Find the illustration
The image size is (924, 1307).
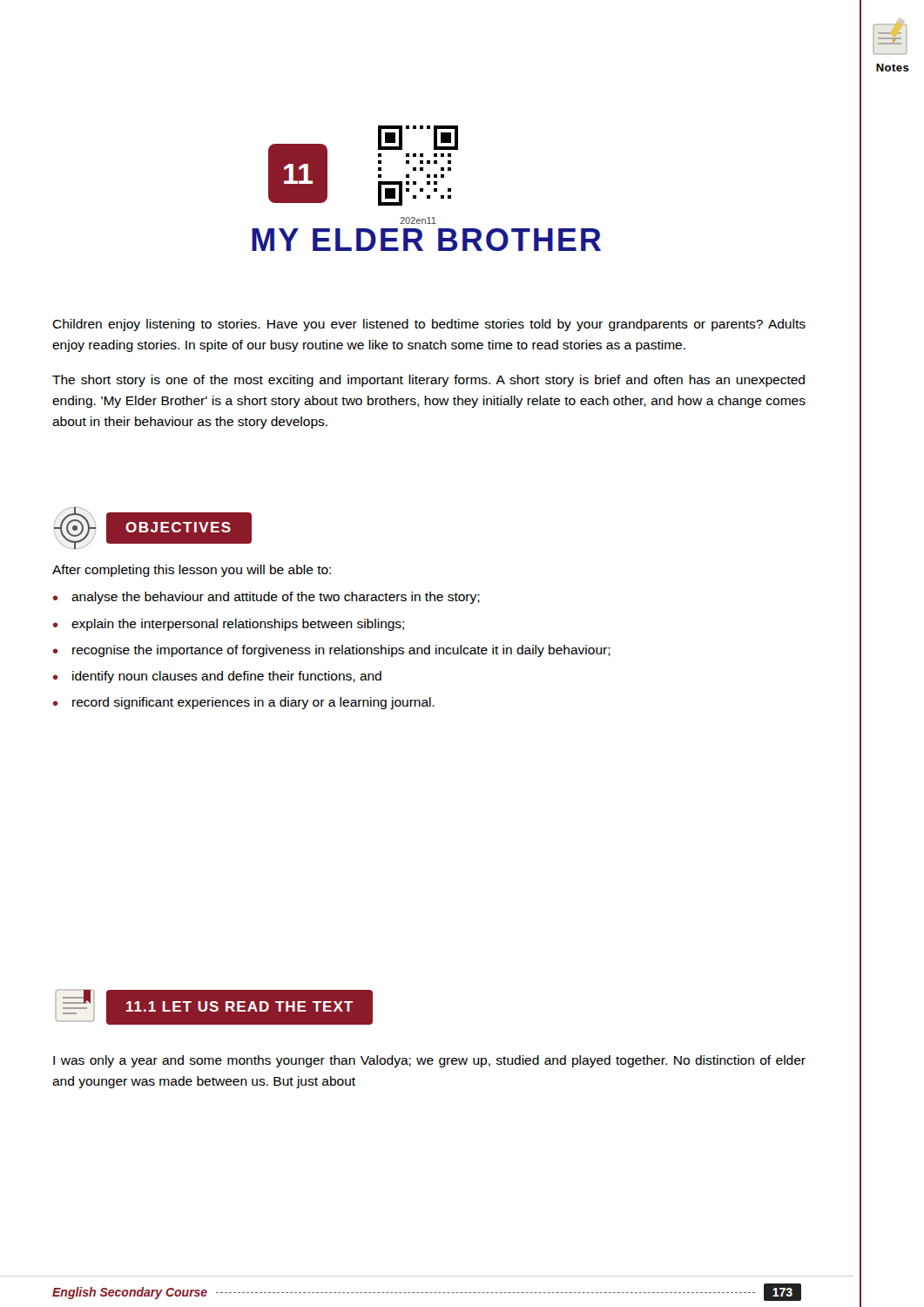893,45
